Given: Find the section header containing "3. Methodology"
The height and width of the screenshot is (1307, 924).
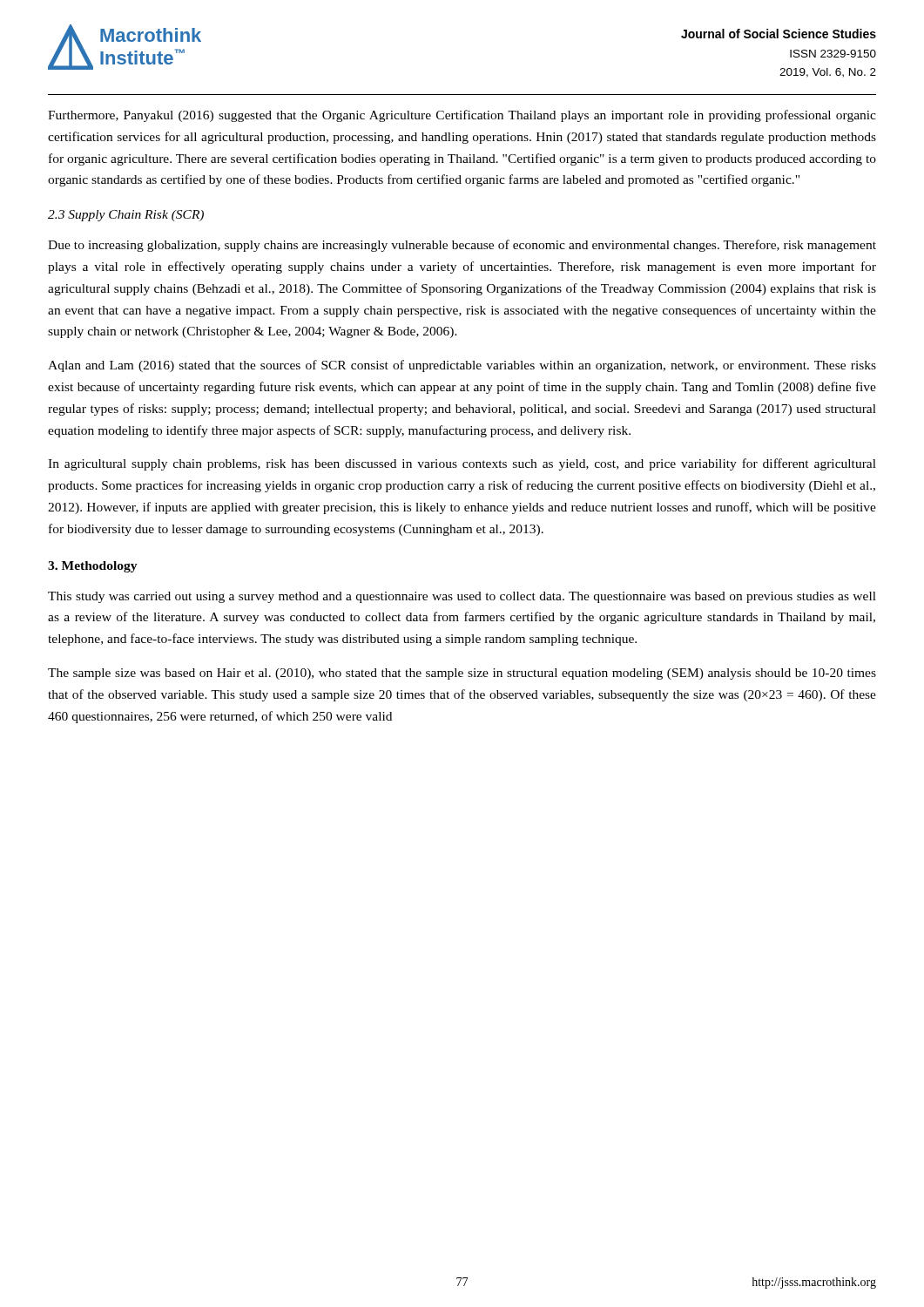Looking at the screenshot, I should [92, 565].
